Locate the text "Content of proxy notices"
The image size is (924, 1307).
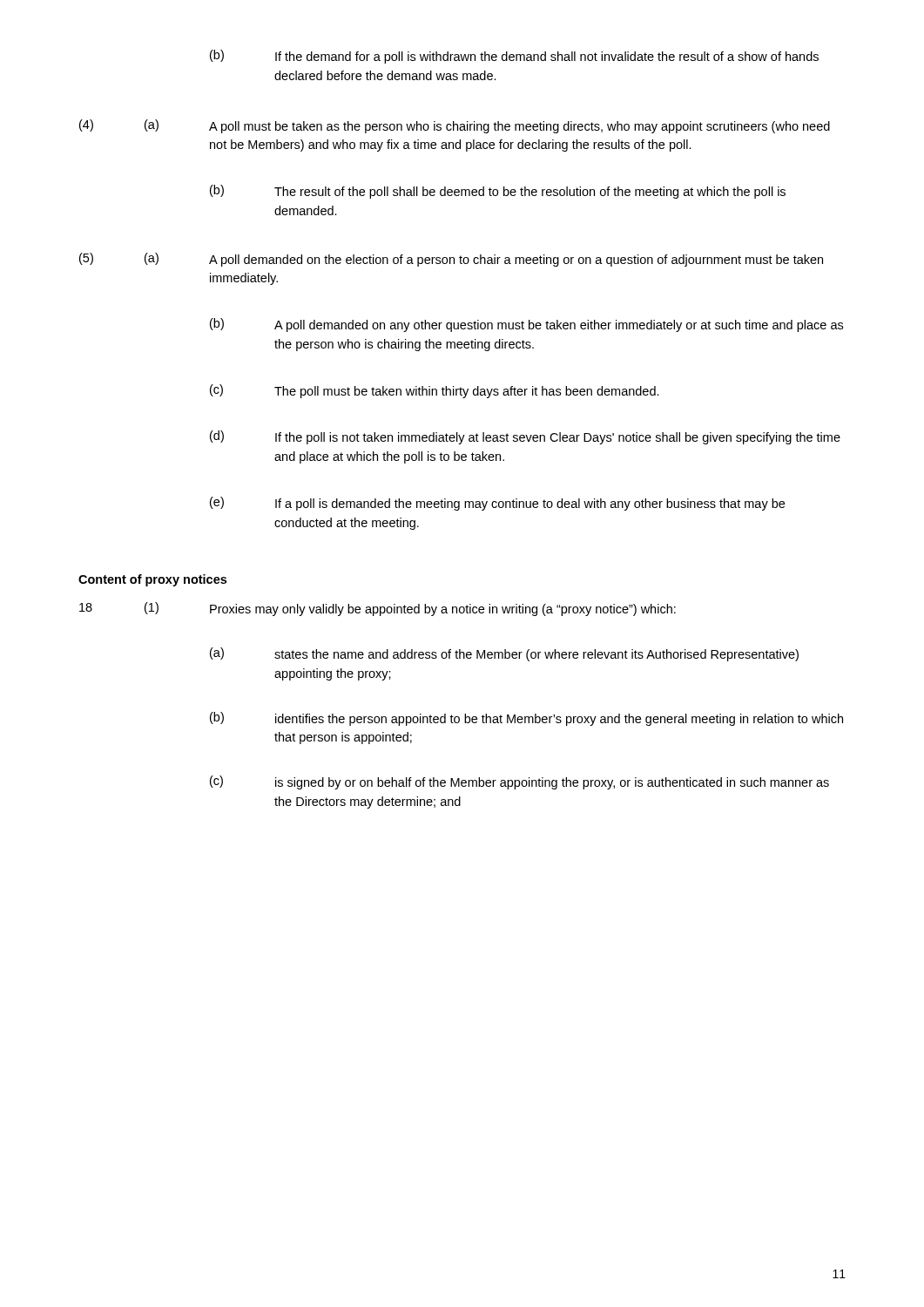(x=153, y=580)
